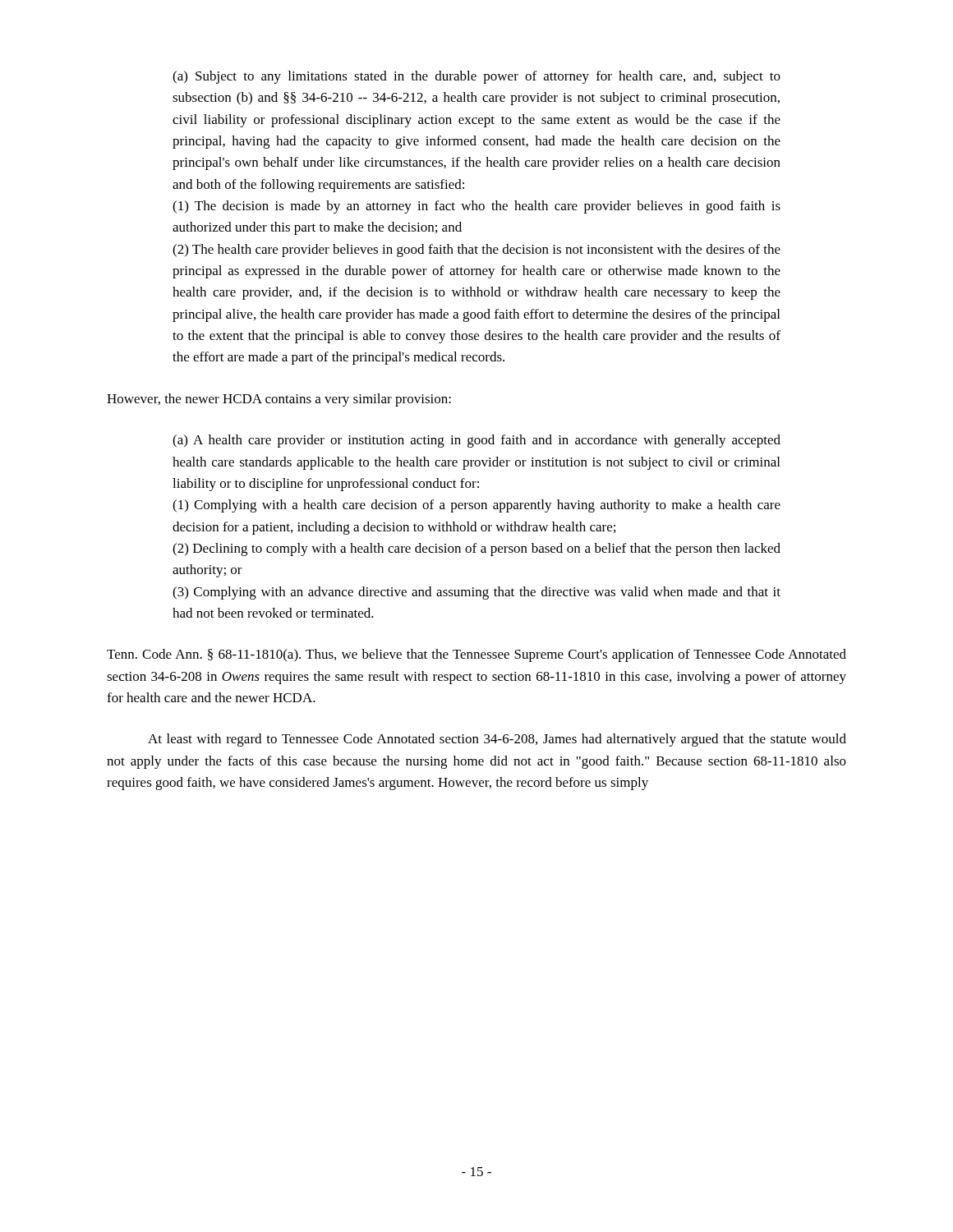The width and height of the screenshot is (953, 1232).
Task: Click on the text block that says "At least with regard to Tennessee Code Annotated"
Action: click(476, 761)
